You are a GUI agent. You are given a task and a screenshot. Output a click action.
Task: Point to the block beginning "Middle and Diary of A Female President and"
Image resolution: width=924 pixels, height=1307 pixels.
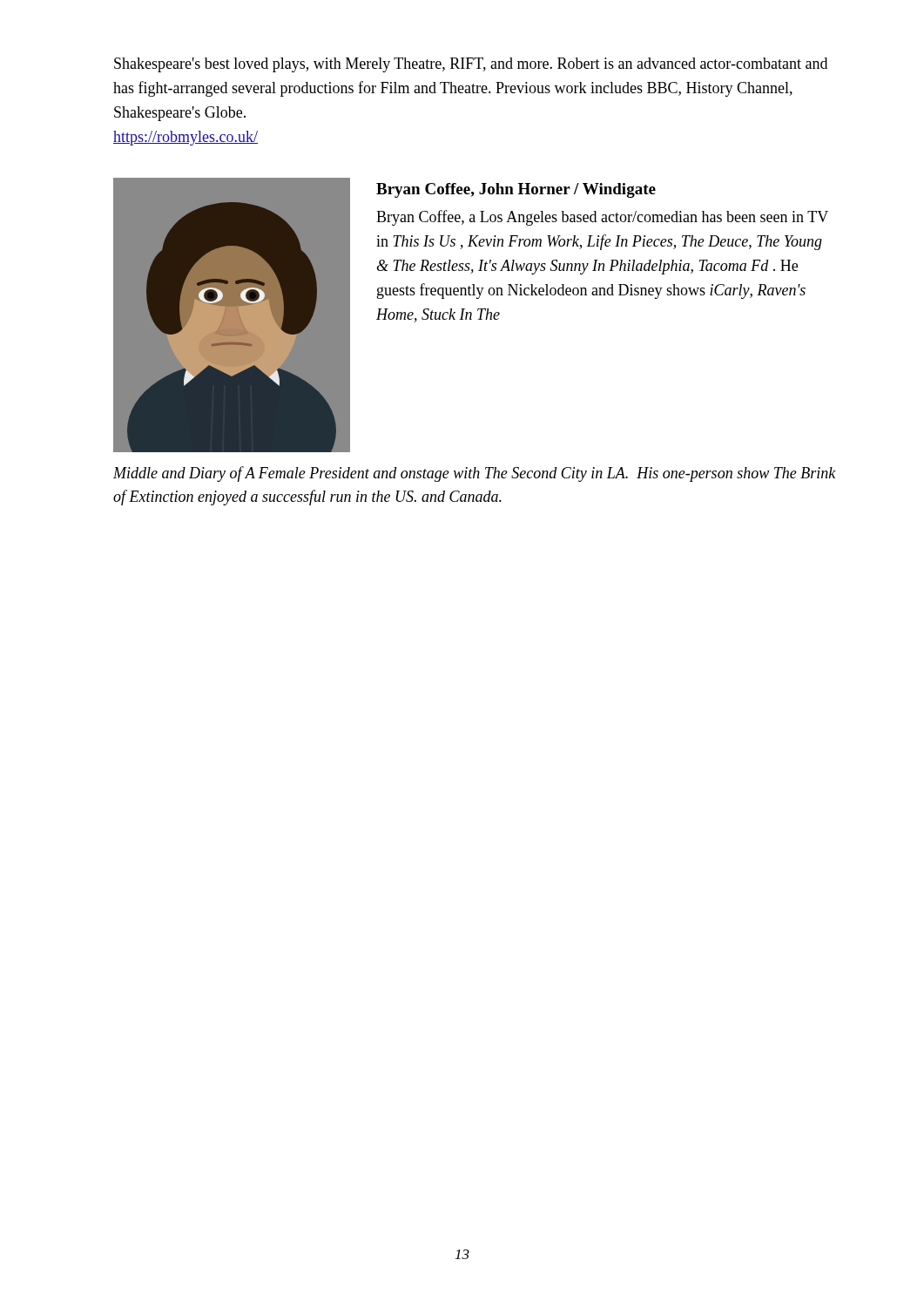(474, 485)
